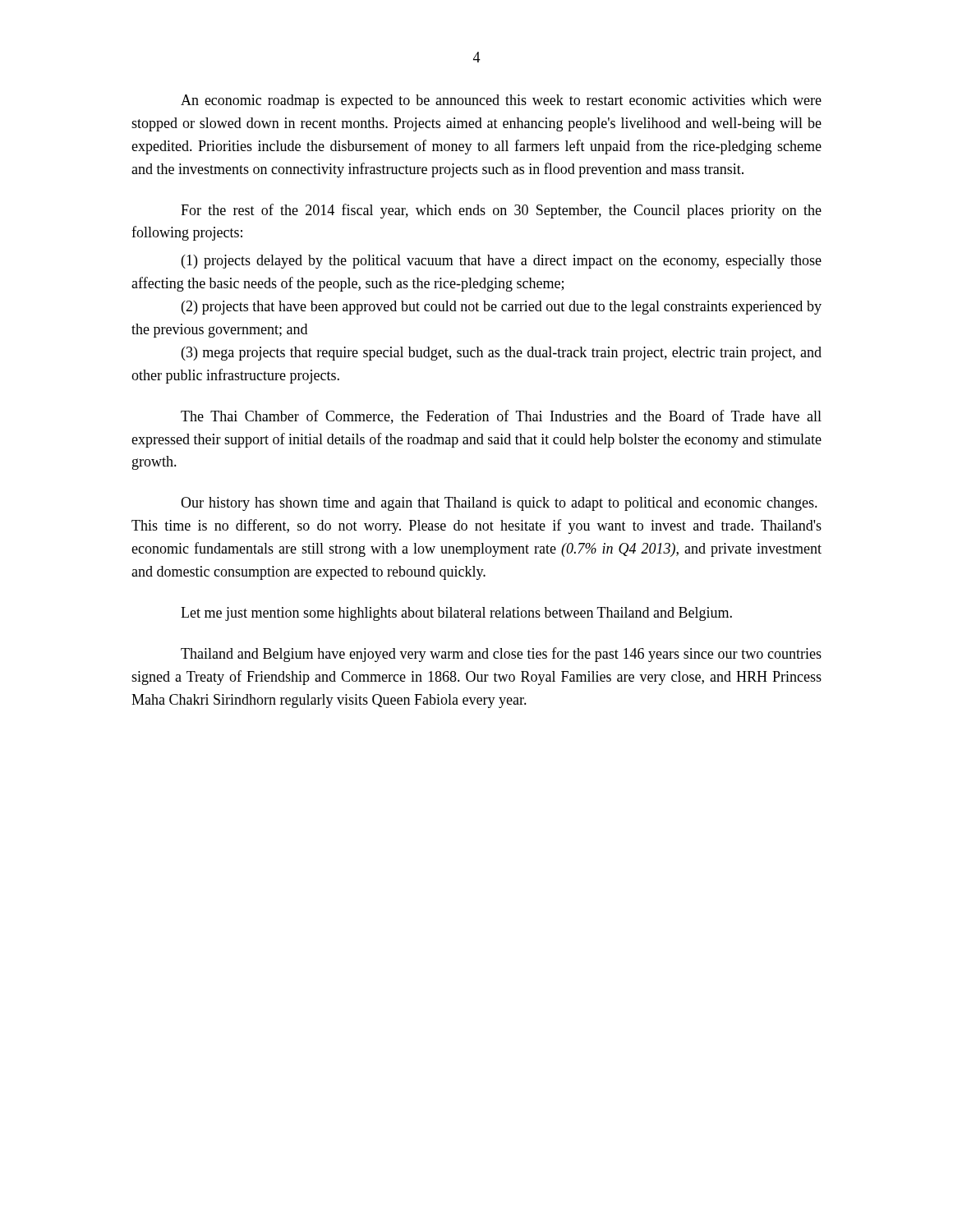Screen dimensions: 1232x953
Task: Click on the text block that says "For the rest of the 2014 fiscal year,"
Action: coord(476,222)
